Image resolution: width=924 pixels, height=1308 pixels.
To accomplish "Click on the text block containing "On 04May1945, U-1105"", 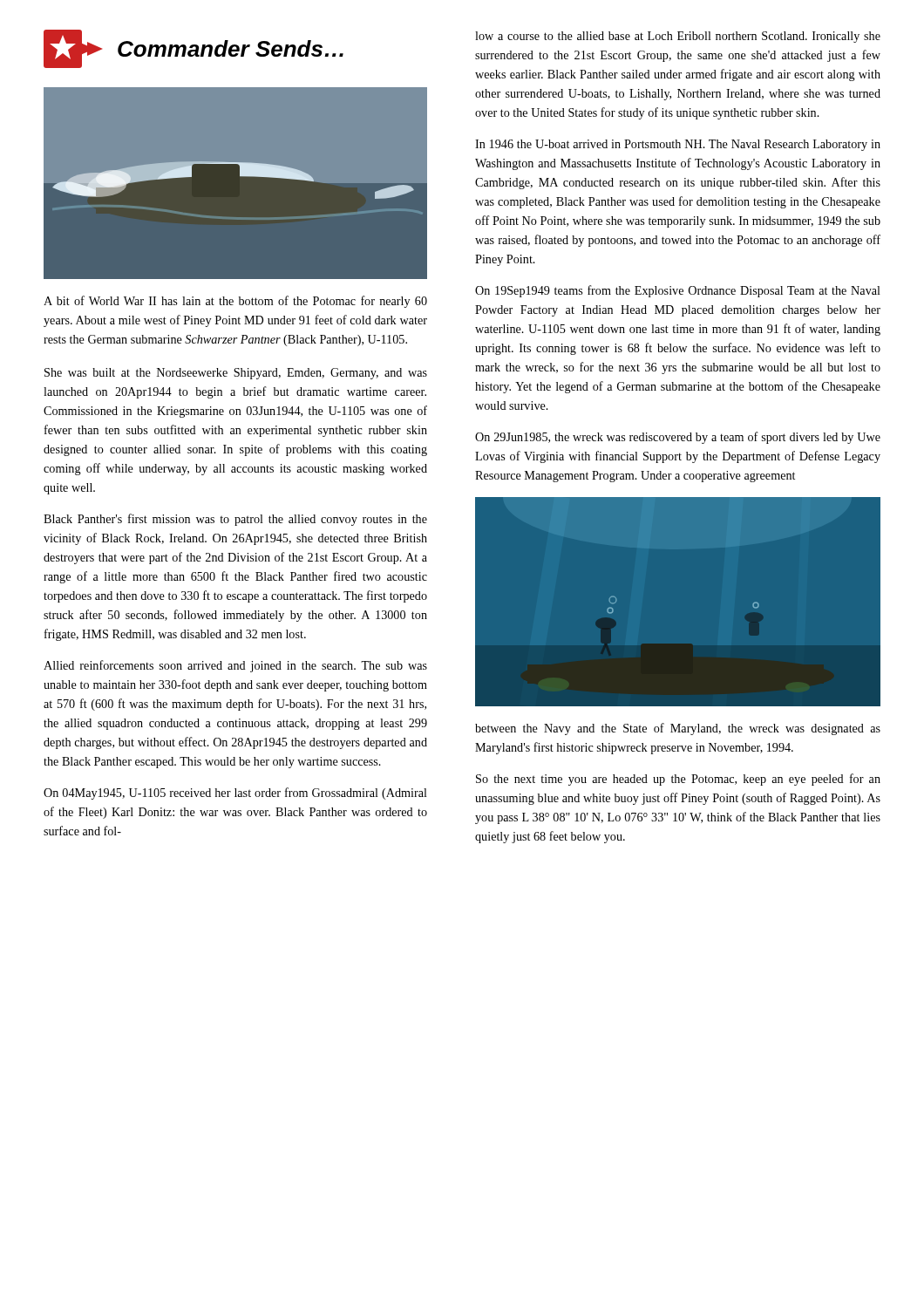I will [235, 812].
